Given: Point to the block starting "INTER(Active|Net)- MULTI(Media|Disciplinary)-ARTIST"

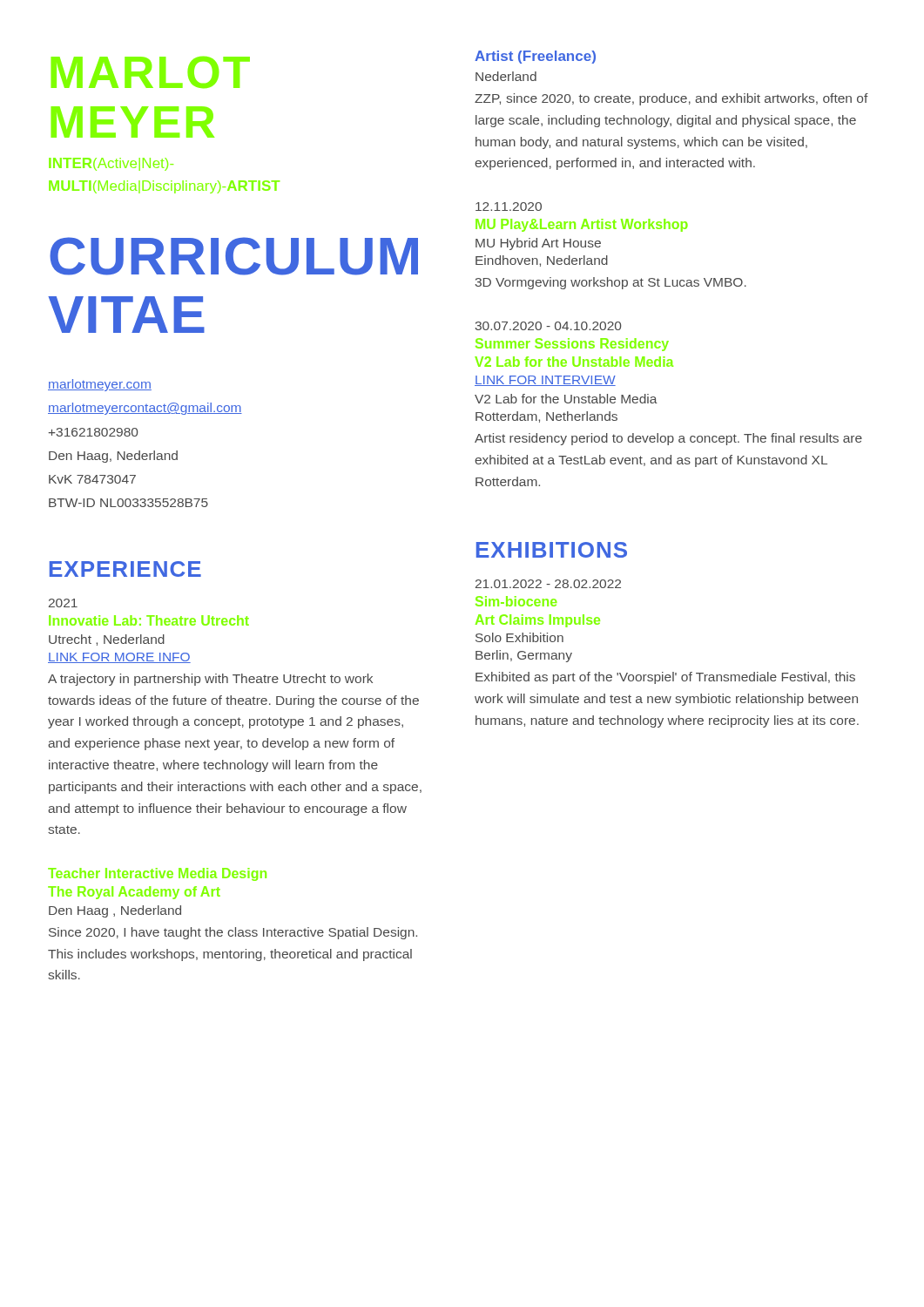Looking at the screenshot, I should click(164, 175).
